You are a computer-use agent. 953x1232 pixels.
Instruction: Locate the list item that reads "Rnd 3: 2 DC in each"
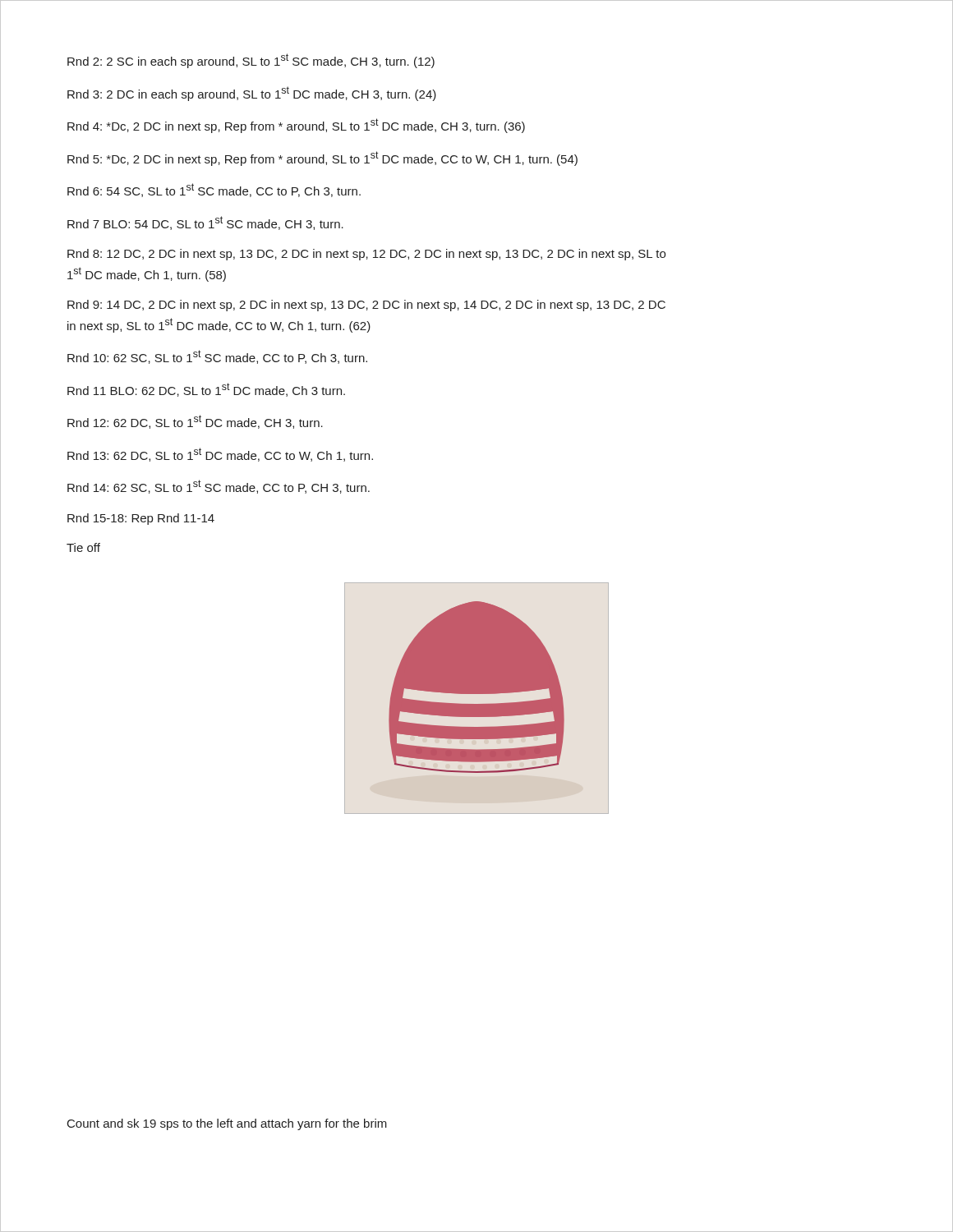251,92
